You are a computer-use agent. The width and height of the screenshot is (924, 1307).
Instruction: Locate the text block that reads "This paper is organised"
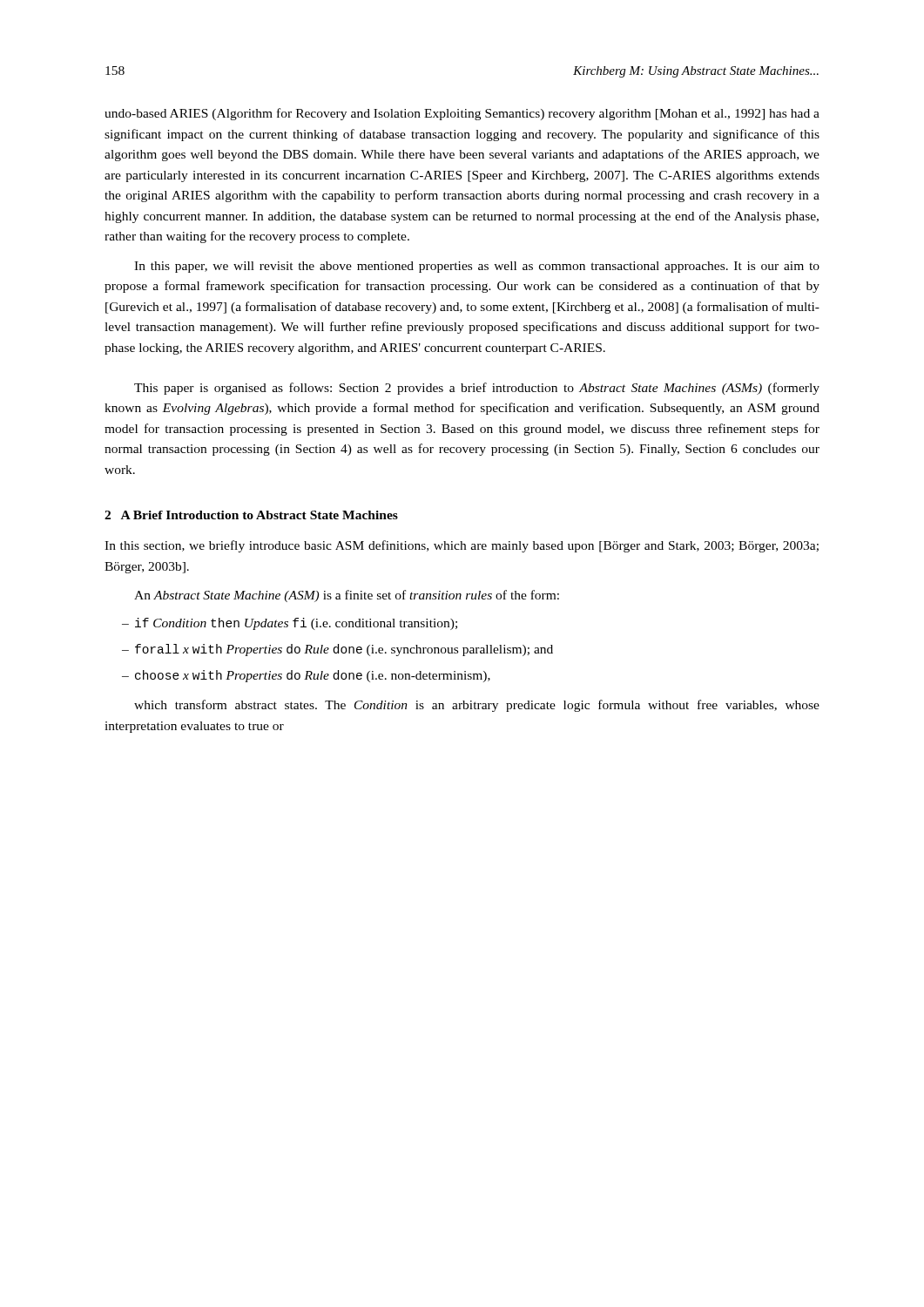[x=462, y=428]
